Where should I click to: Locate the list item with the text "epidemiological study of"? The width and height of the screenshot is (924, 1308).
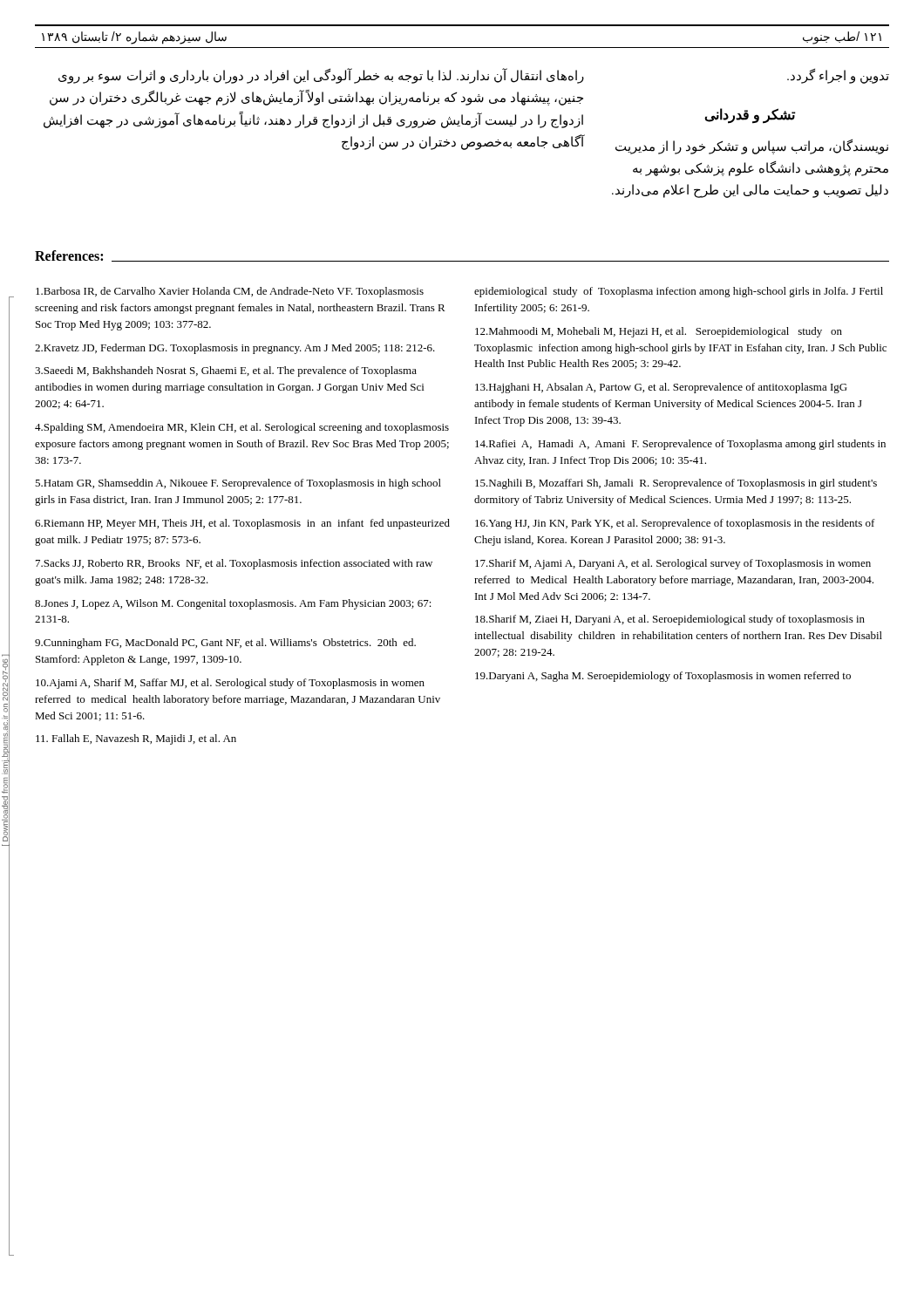point(679,299)
